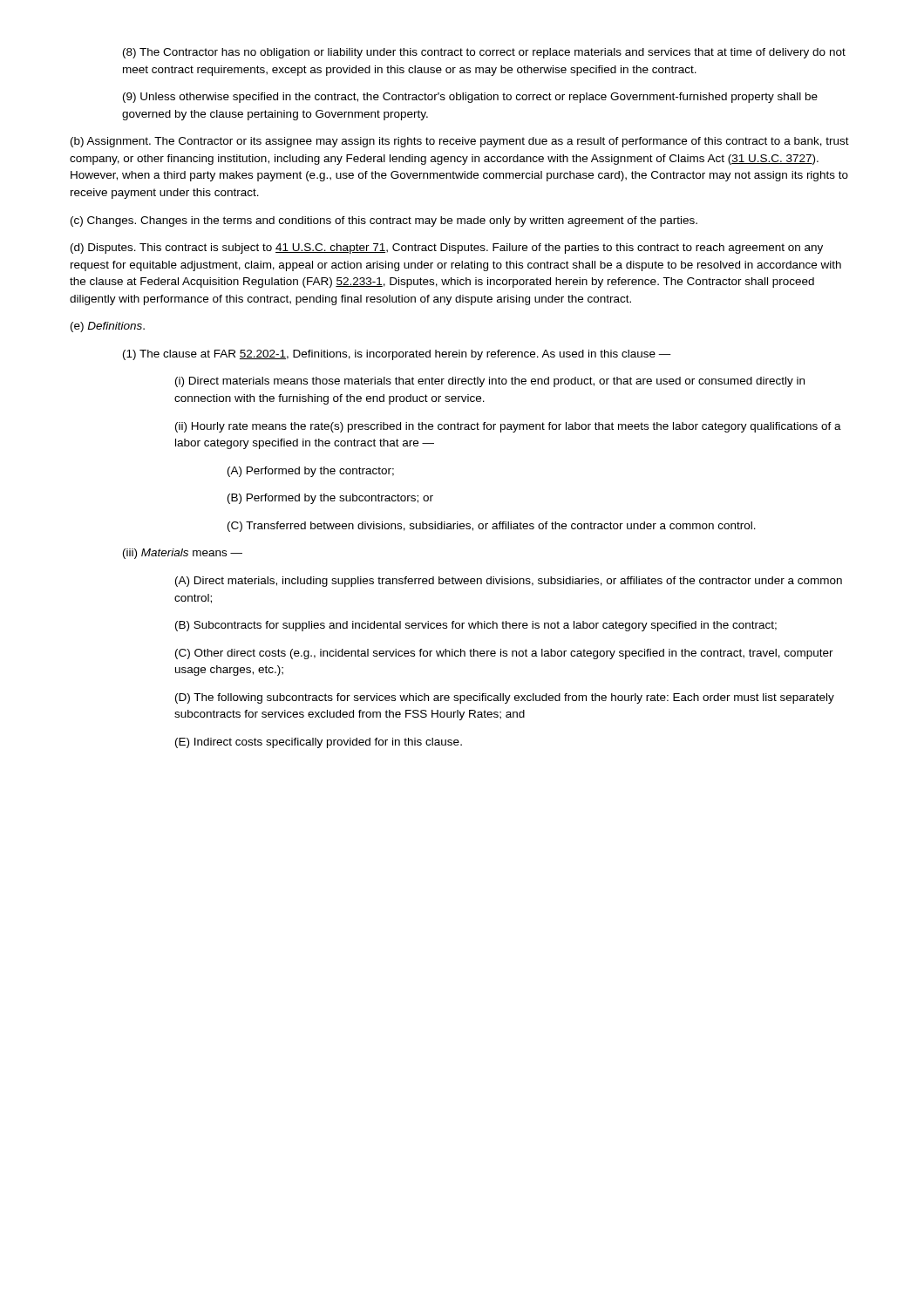Find "(iii) Materials means —" on this page
The width and height of the screenshot is (924, 1308).
183,554
